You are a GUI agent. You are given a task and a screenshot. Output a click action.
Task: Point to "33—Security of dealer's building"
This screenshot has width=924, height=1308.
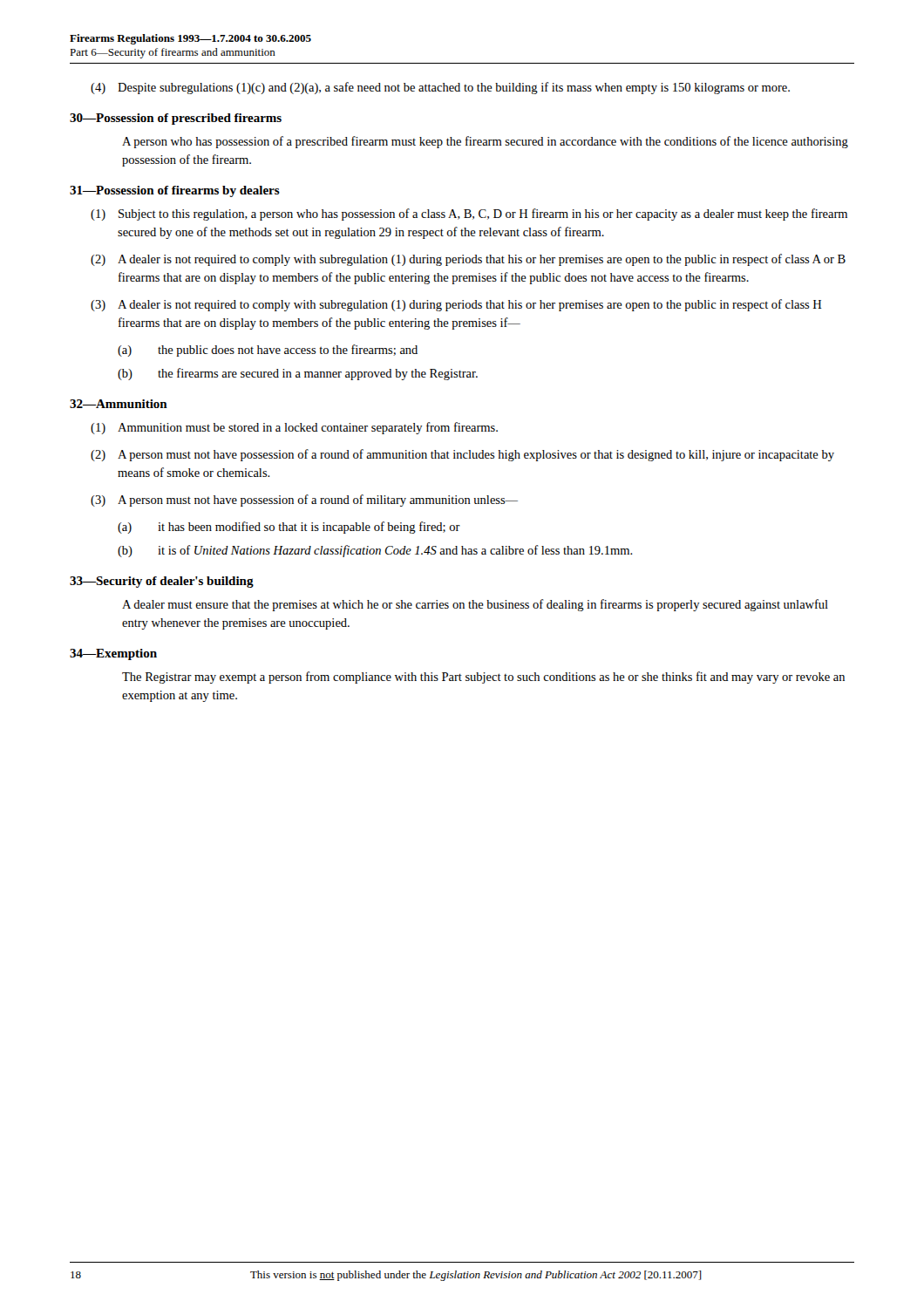(x=161, y=581)
